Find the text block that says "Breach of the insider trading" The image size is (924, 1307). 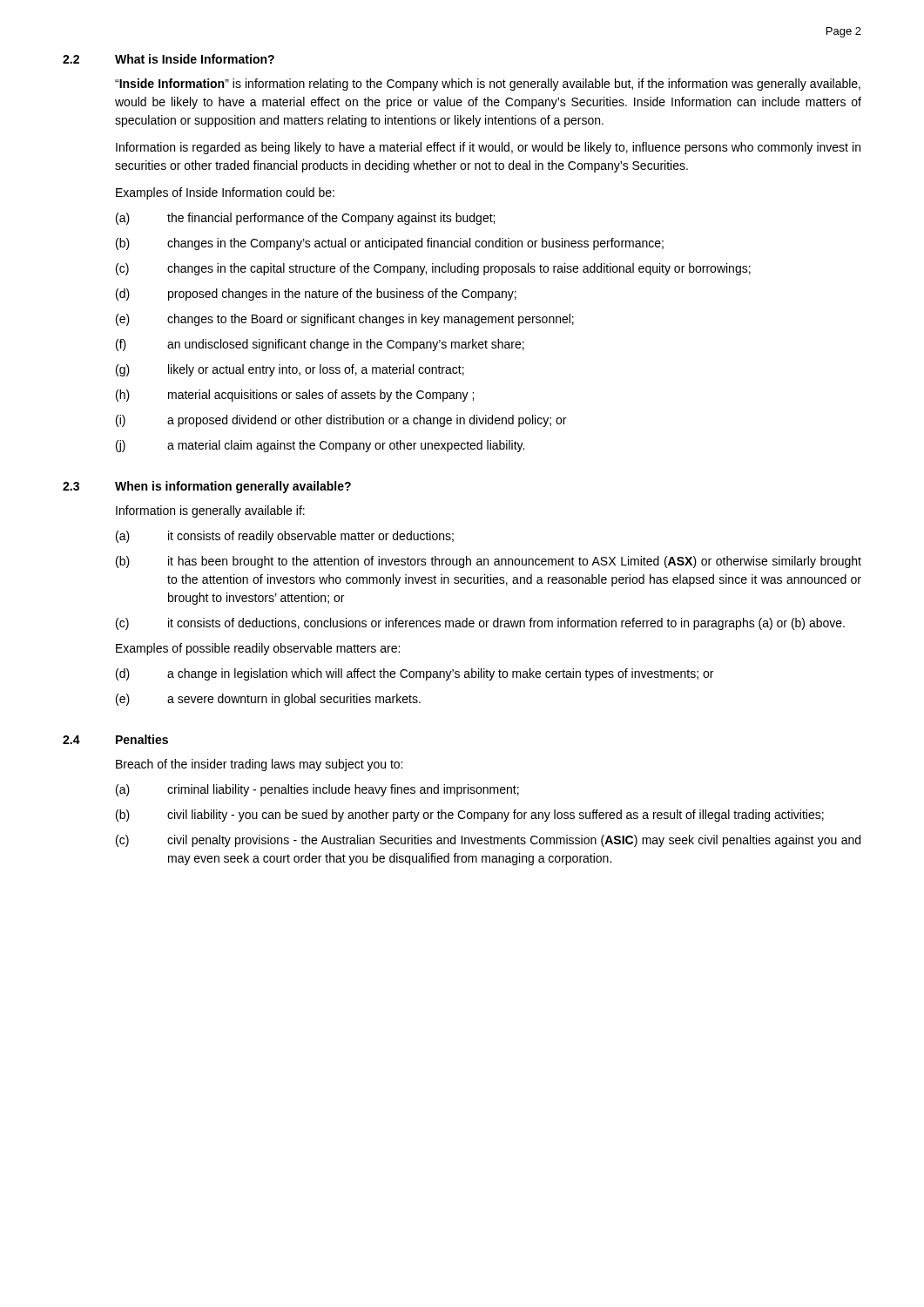tap(259, 764)
